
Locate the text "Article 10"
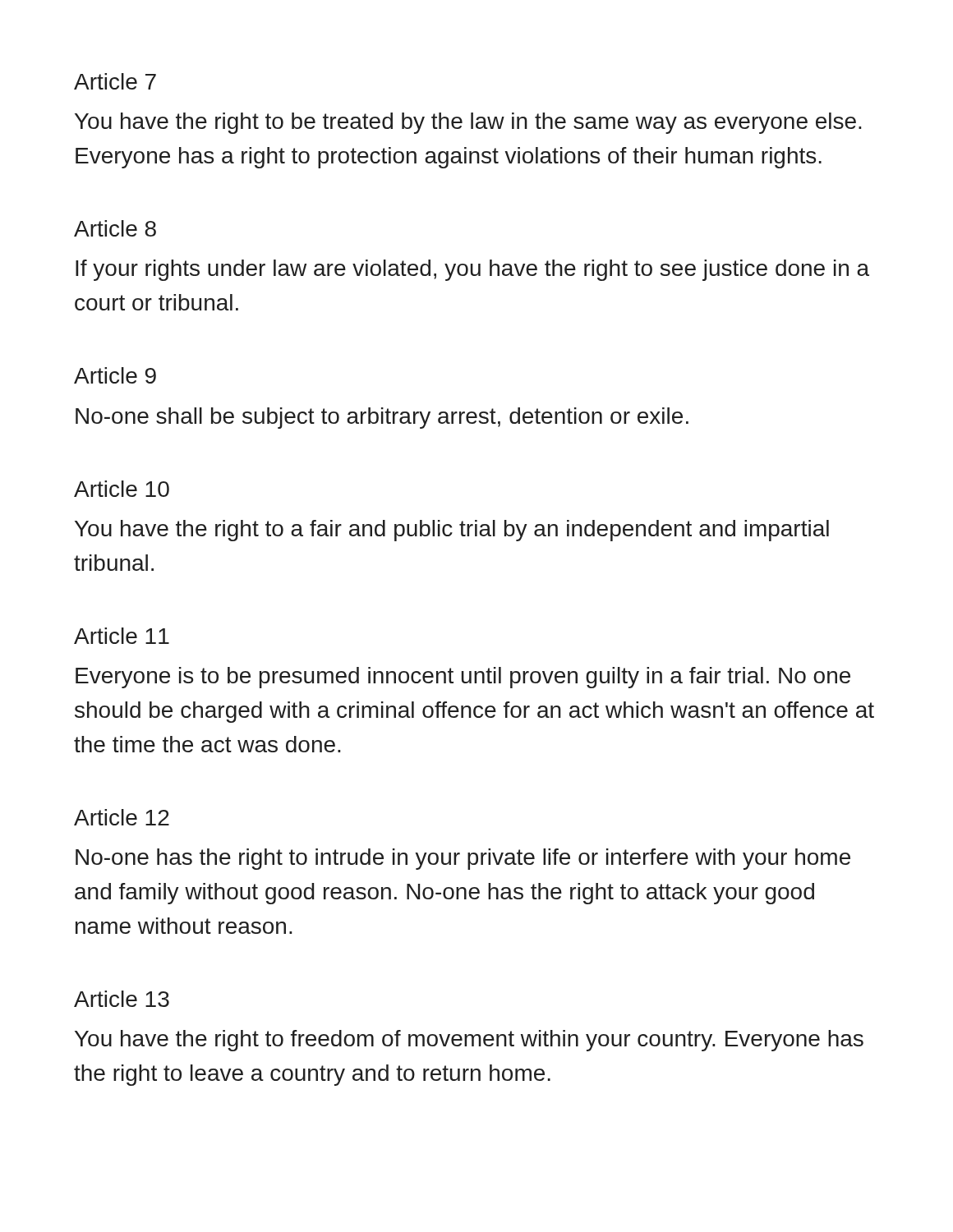(x=122, y=489)
